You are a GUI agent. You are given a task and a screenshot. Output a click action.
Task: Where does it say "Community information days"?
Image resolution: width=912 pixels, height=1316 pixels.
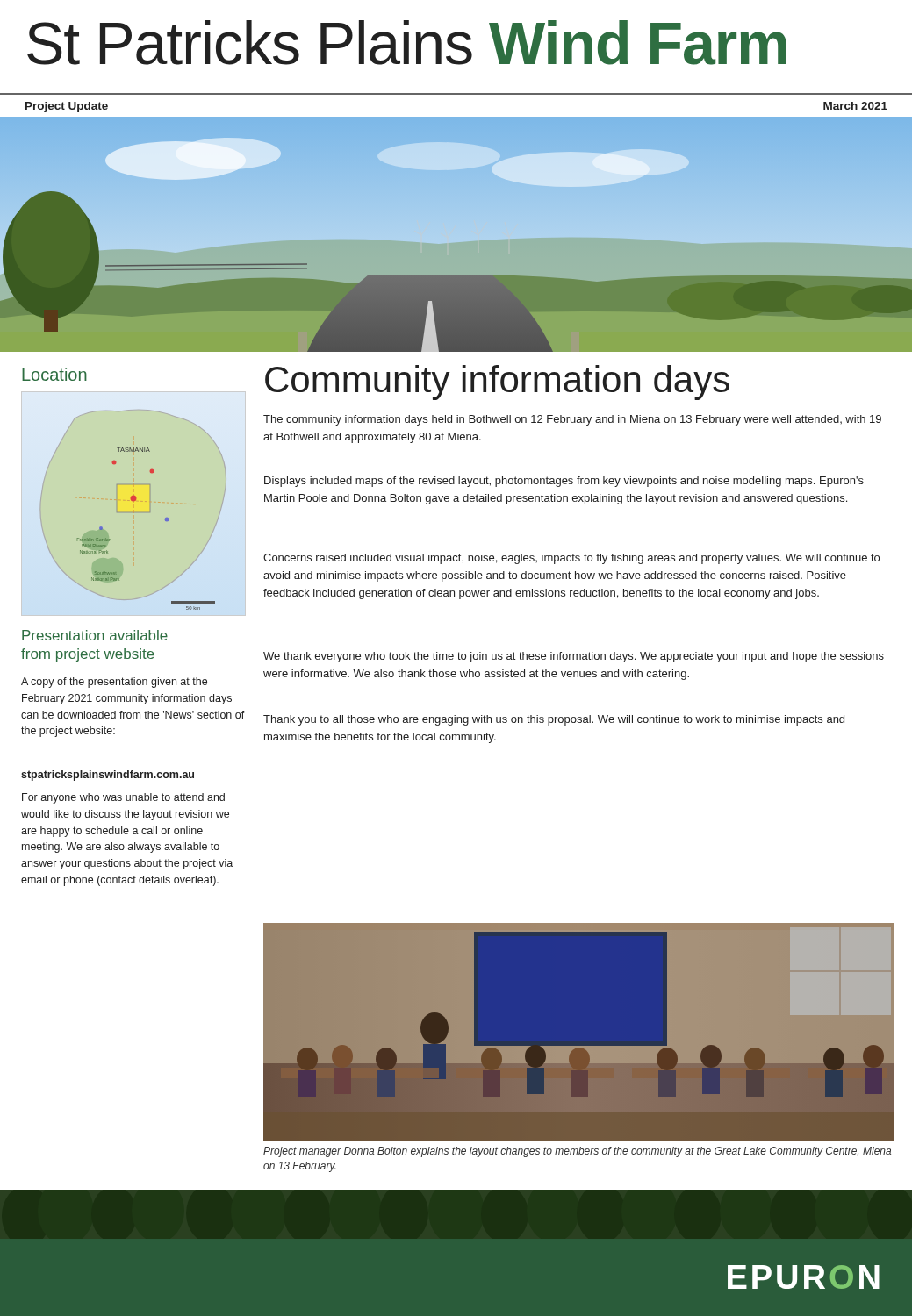pyautogui.click(x=497, y=380)
